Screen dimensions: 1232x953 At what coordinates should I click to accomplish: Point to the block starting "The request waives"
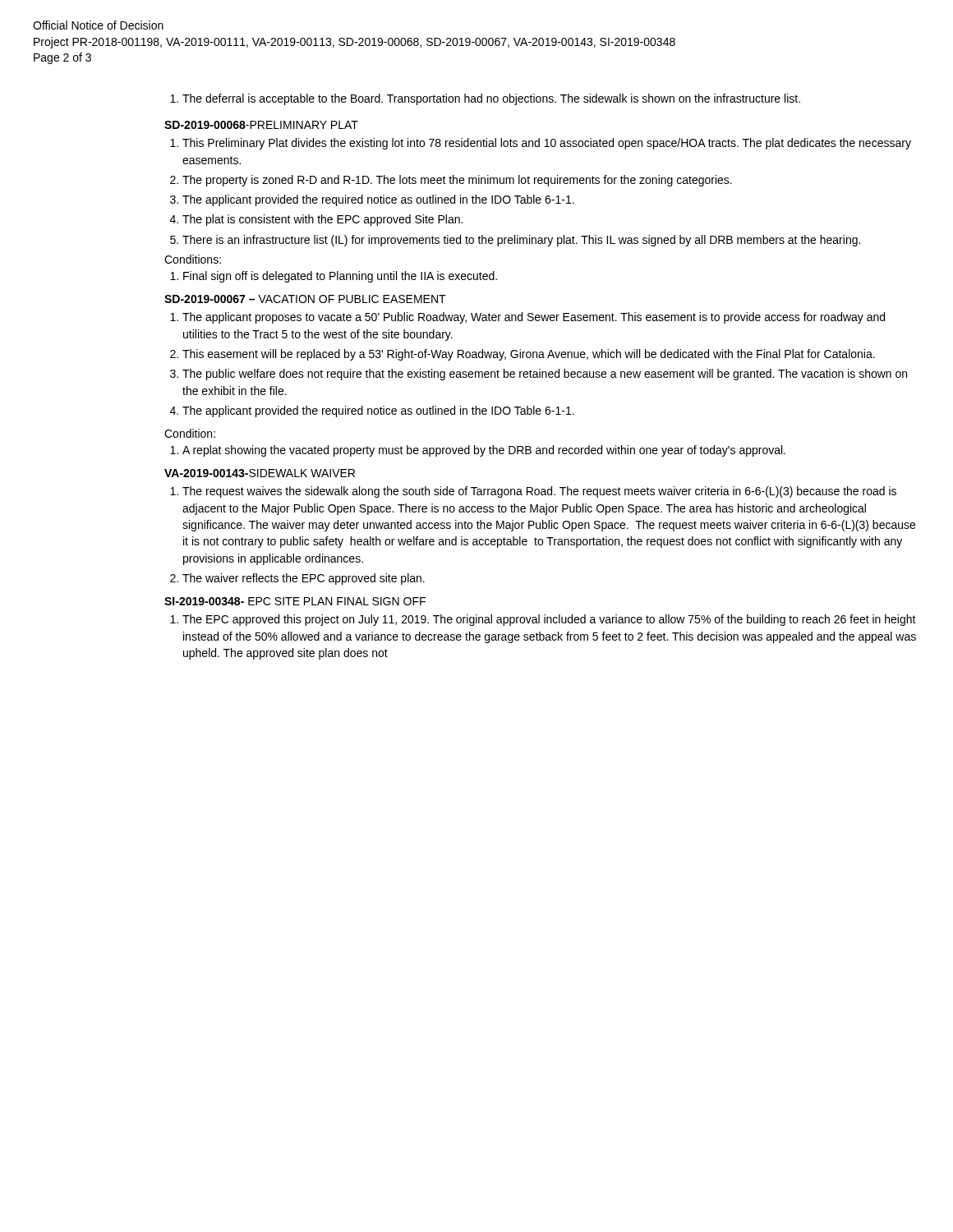(542, 525)
